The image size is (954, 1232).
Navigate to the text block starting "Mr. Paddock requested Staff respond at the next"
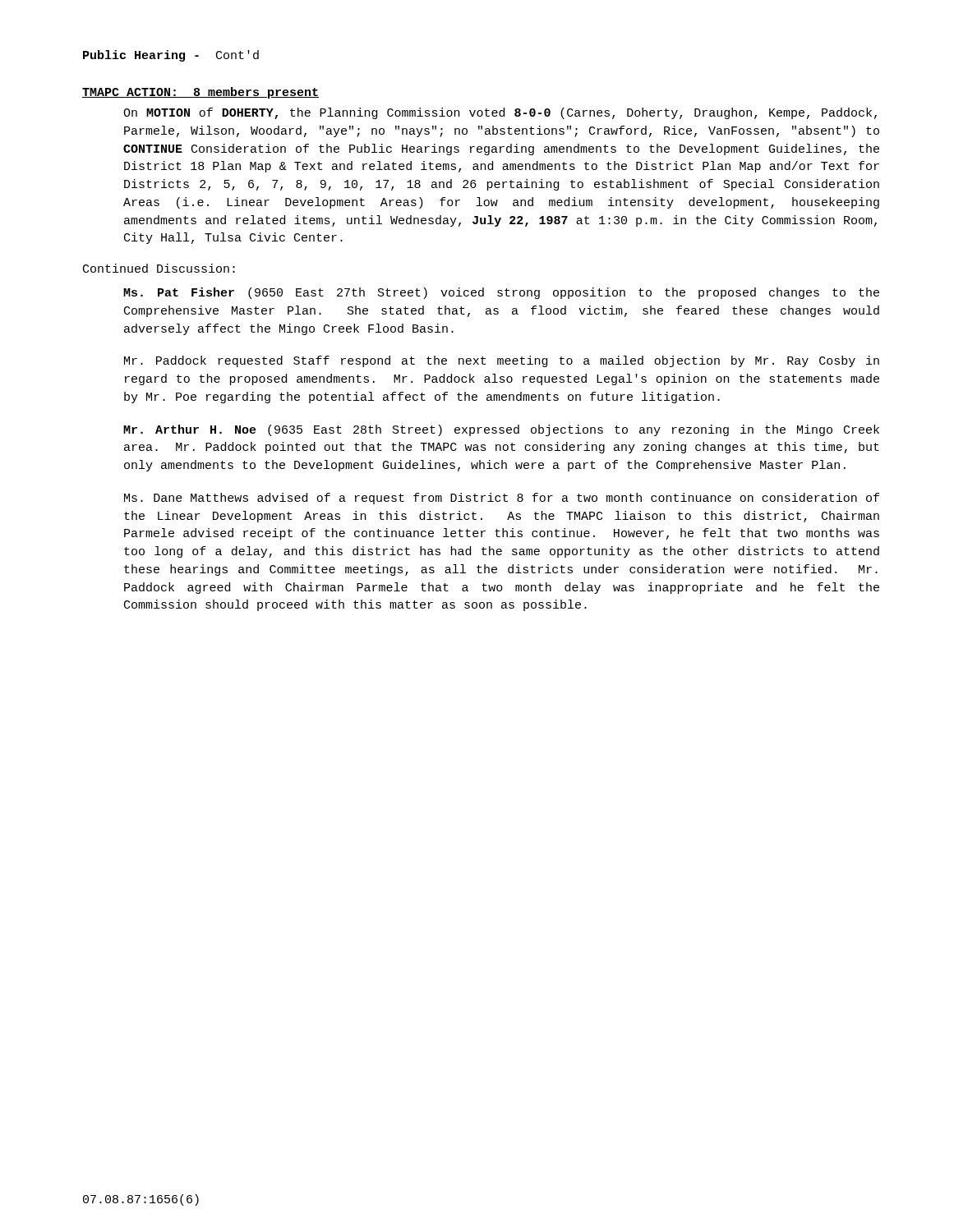(x=502, y=380)
